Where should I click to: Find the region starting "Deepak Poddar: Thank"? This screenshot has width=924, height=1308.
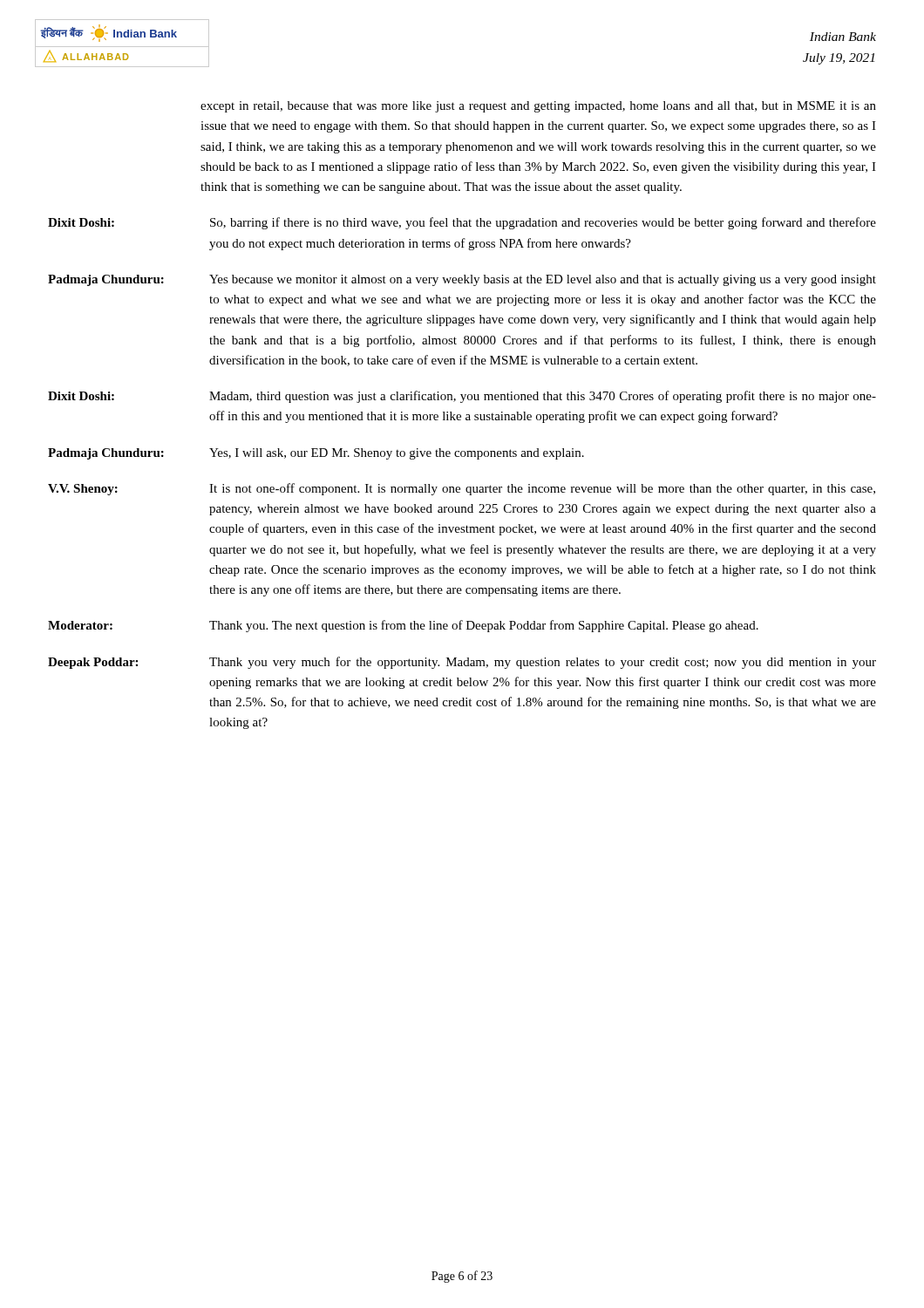point(462,692)
